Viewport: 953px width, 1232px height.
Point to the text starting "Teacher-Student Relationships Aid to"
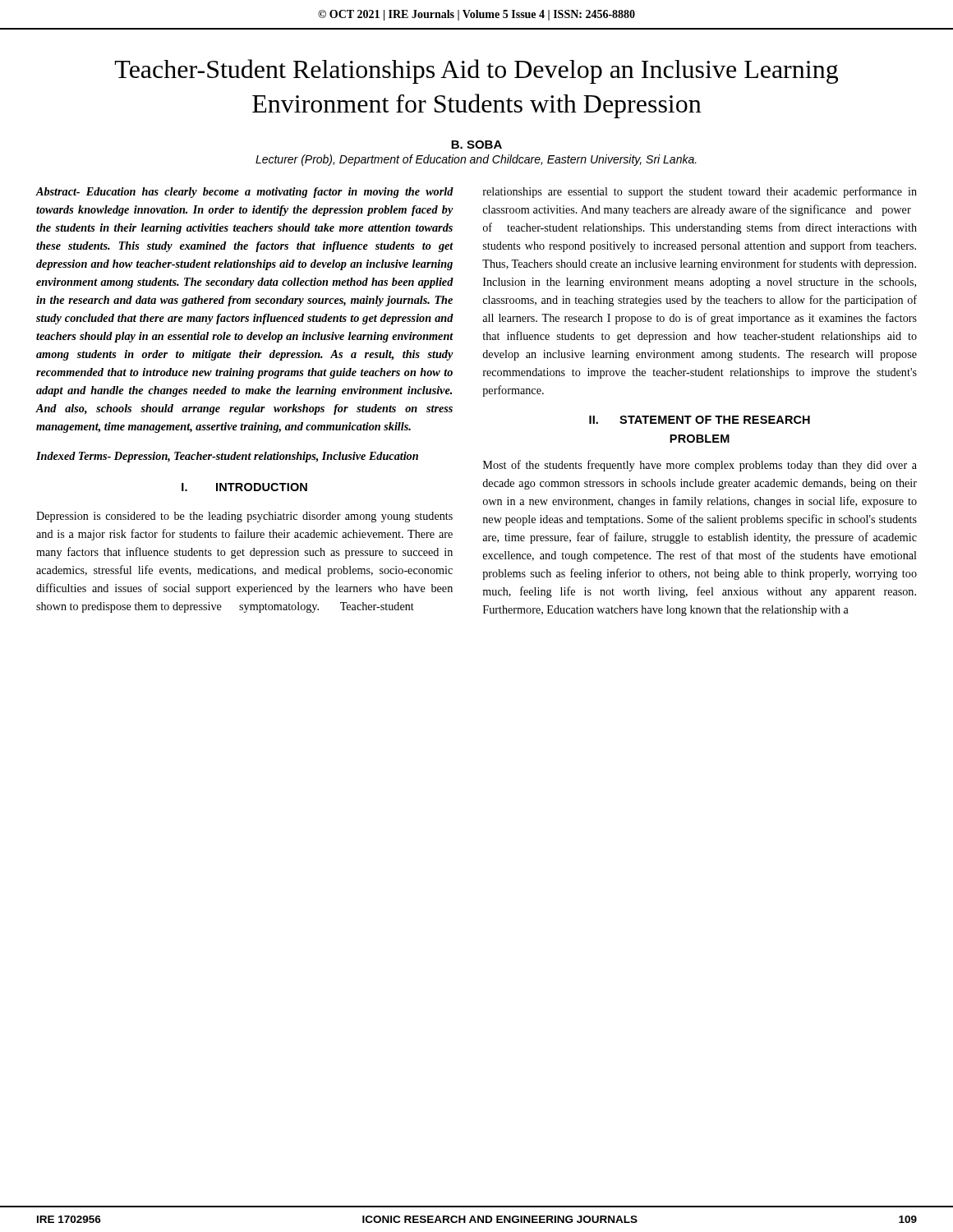(476, 86)
